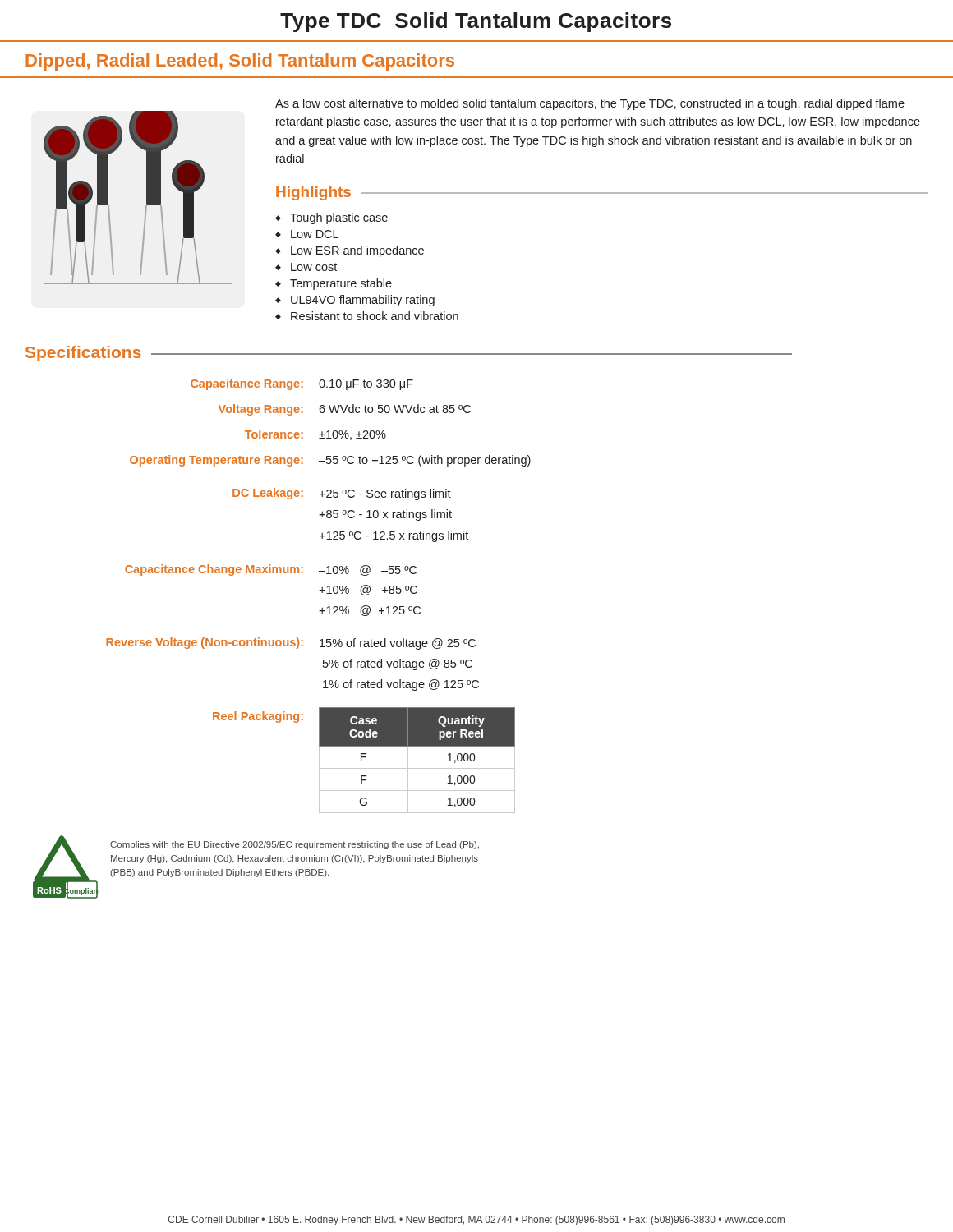Locate the text block that says "Complies with the EU Directive"

295,858
